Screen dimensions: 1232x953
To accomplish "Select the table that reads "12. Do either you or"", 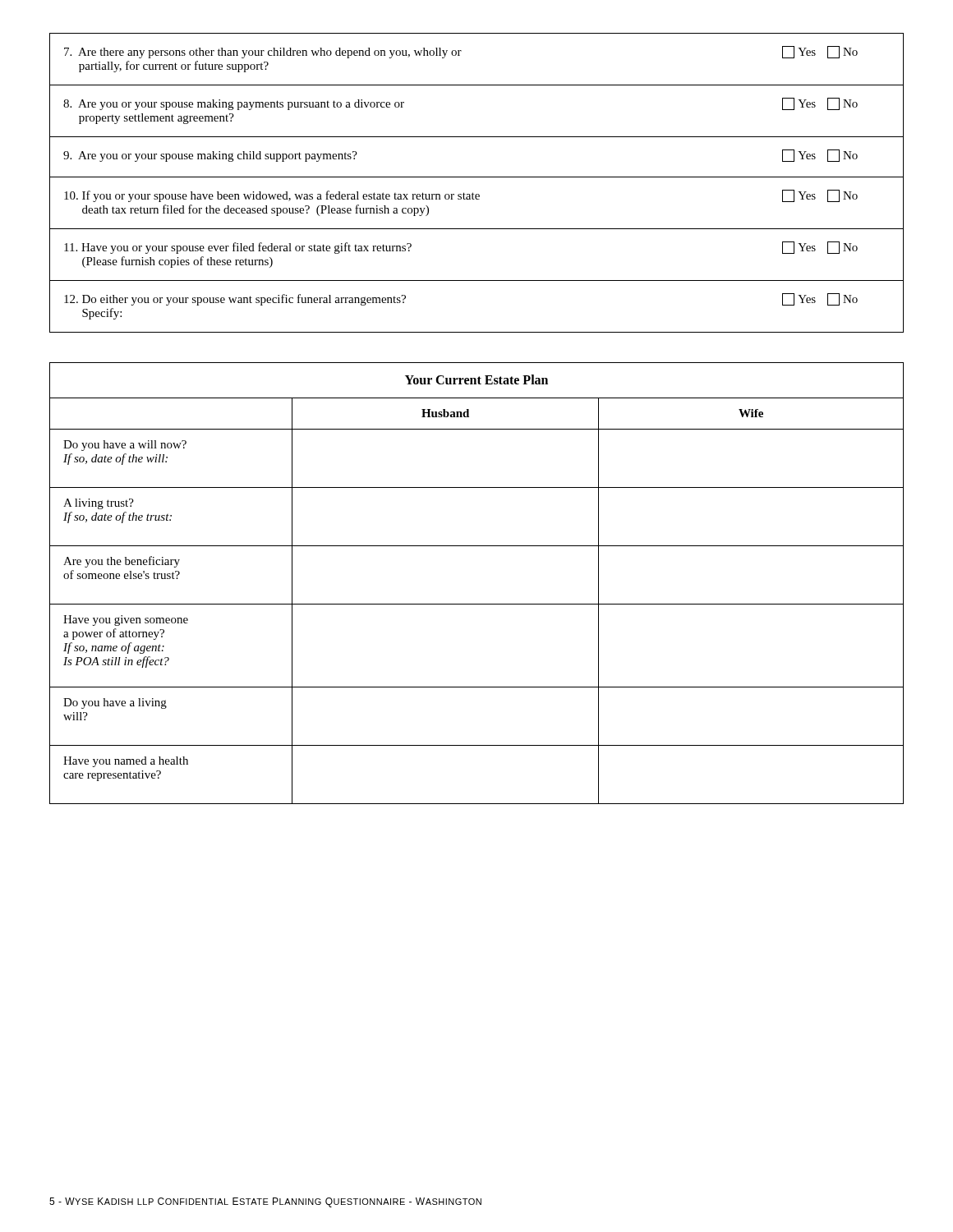I will click(476, 183).
